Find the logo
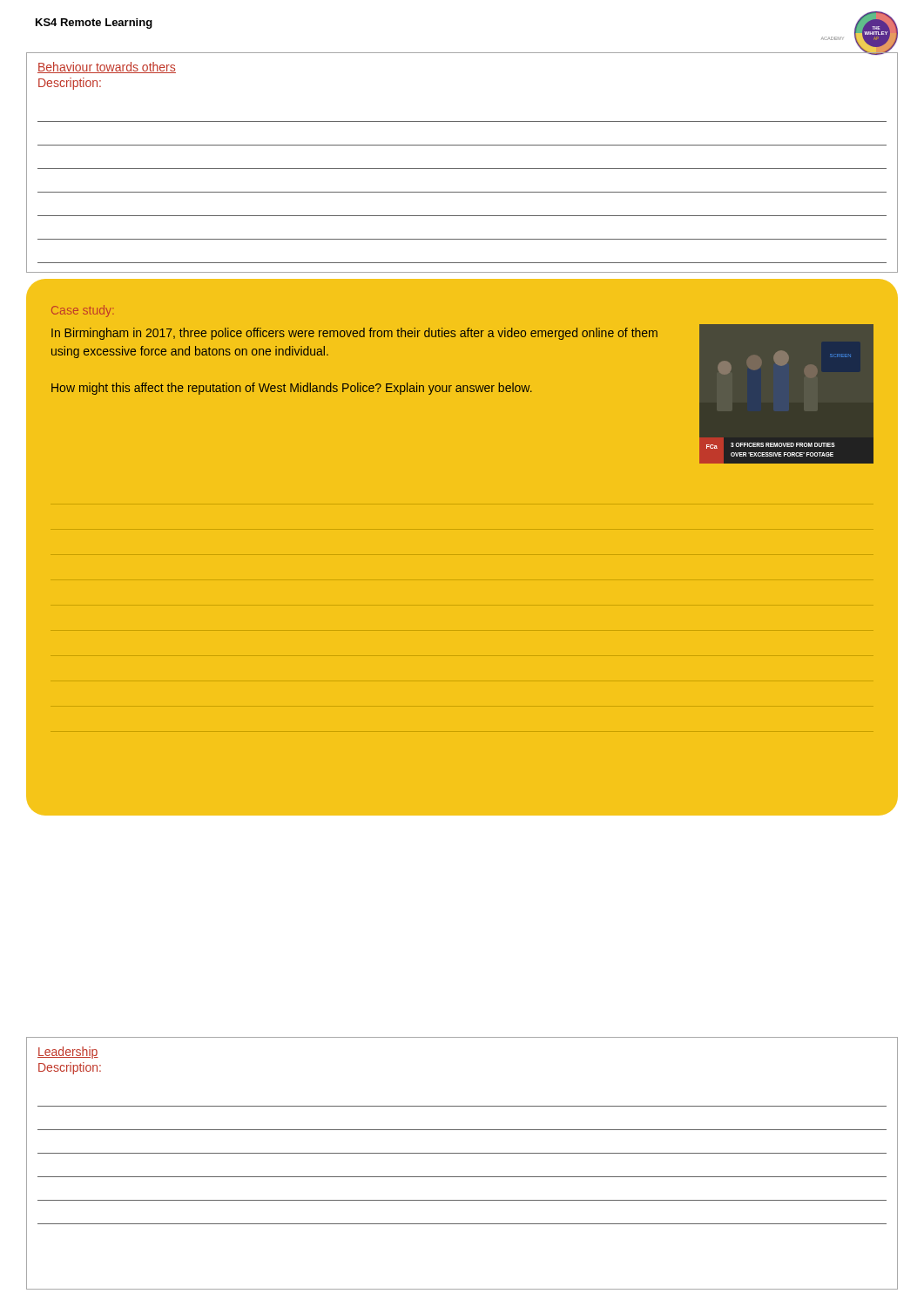 [859, 33]
